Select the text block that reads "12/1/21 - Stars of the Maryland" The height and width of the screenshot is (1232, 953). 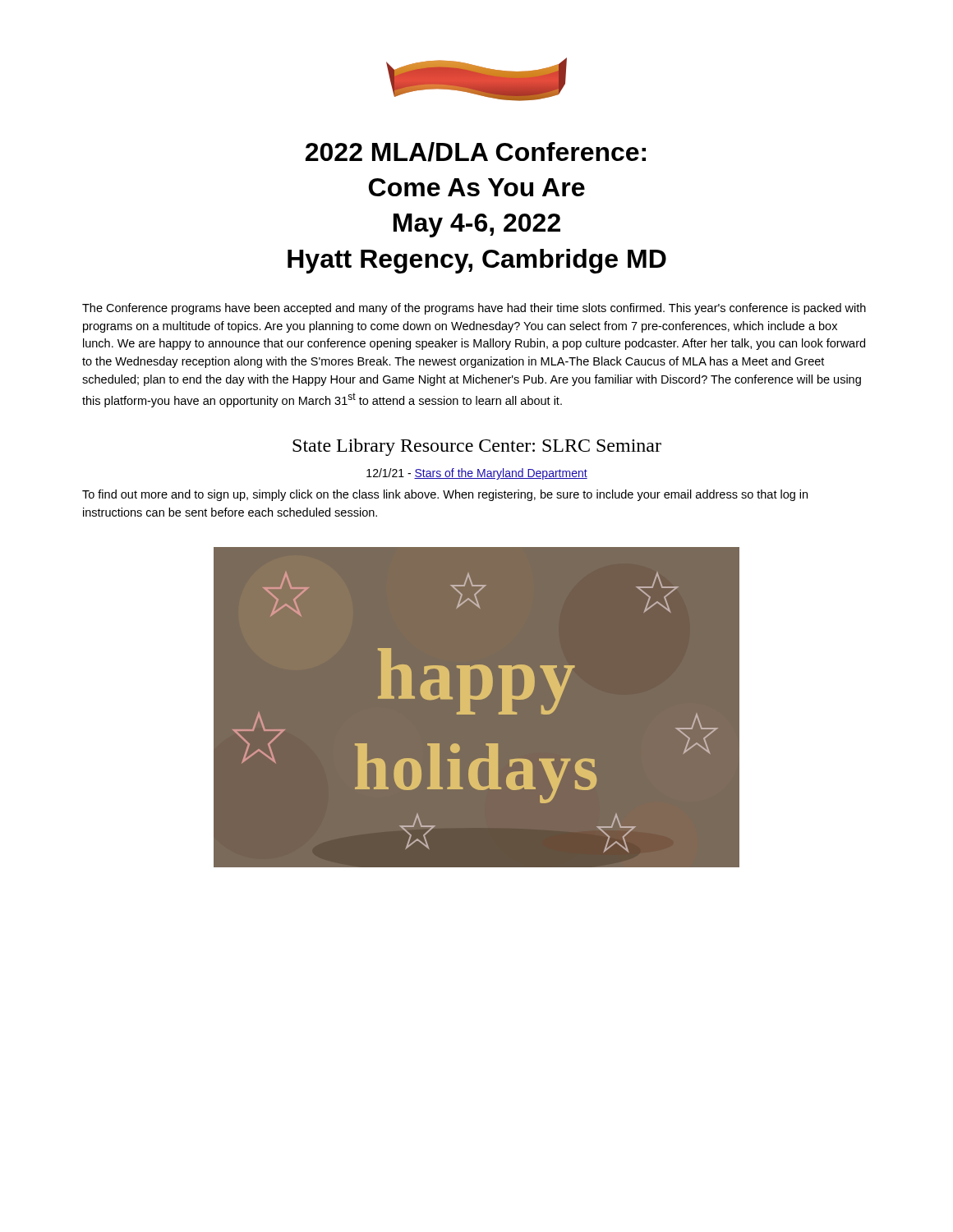click(x=476, y=473)
